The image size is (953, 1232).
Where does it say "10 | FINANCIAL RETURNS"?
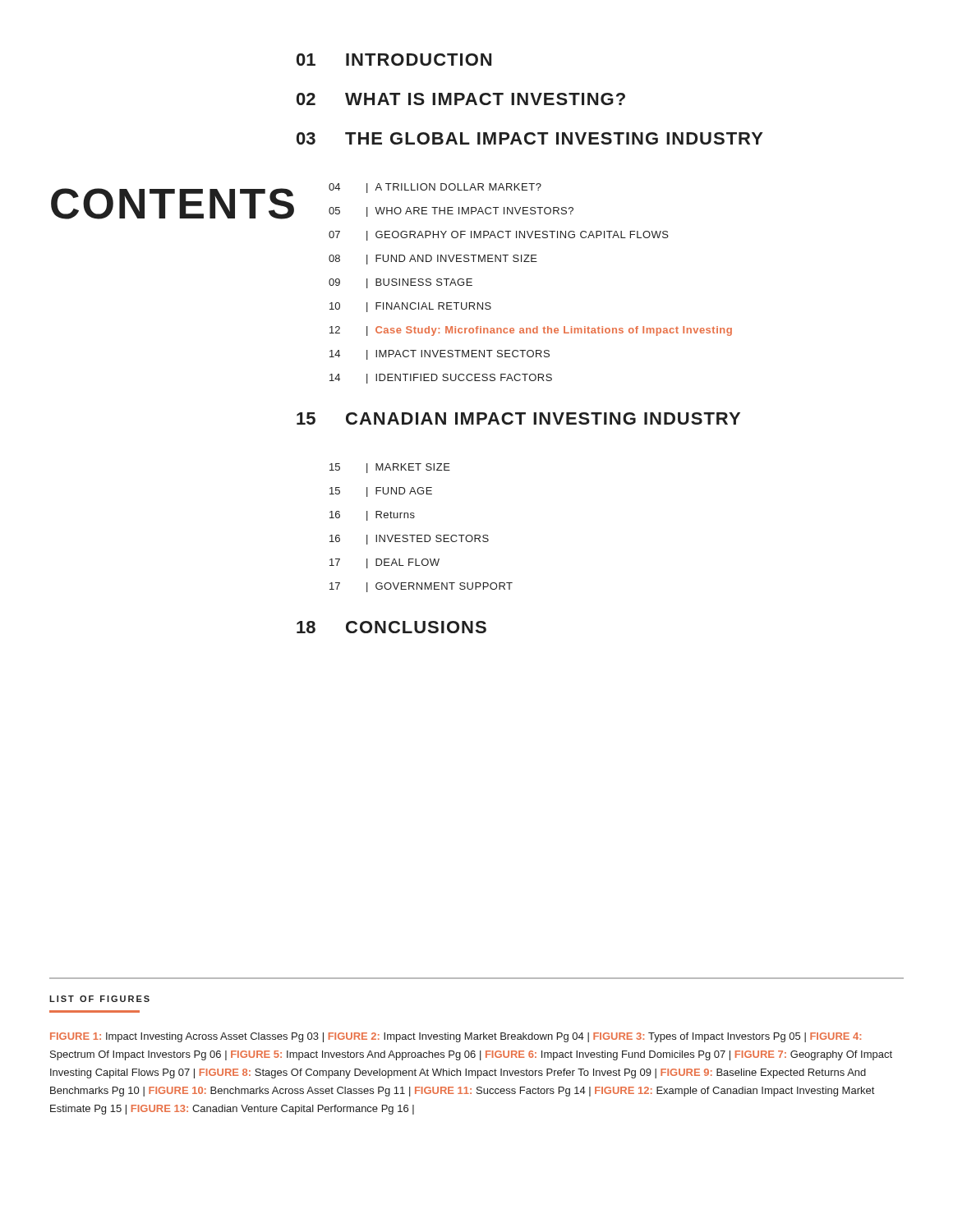pos(410,306)
